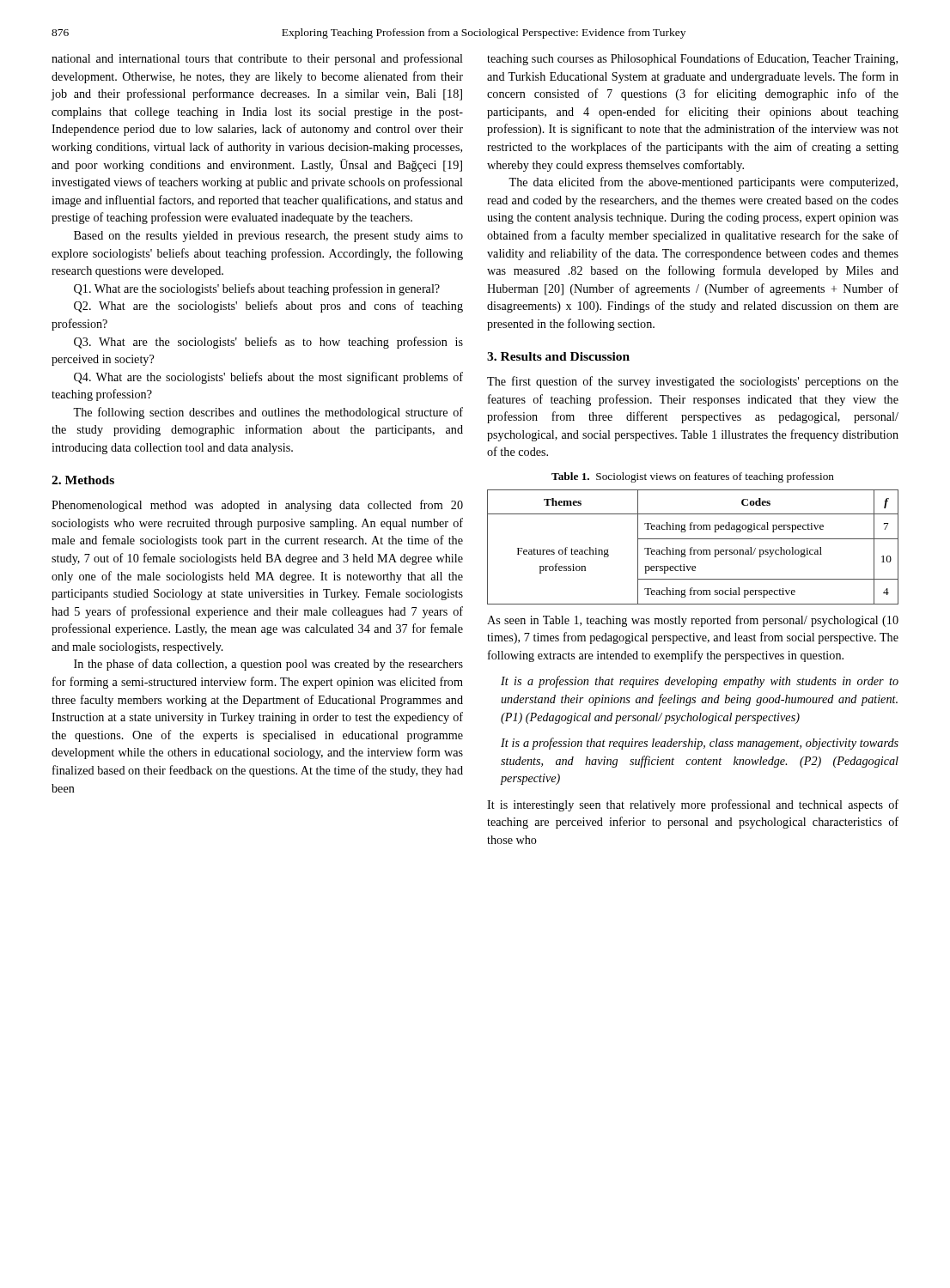Find the block on this page that starts "Q4. What are the sociologists' beliefs about the"
This screenshot has height=1288, width=950.
(257, 386)
